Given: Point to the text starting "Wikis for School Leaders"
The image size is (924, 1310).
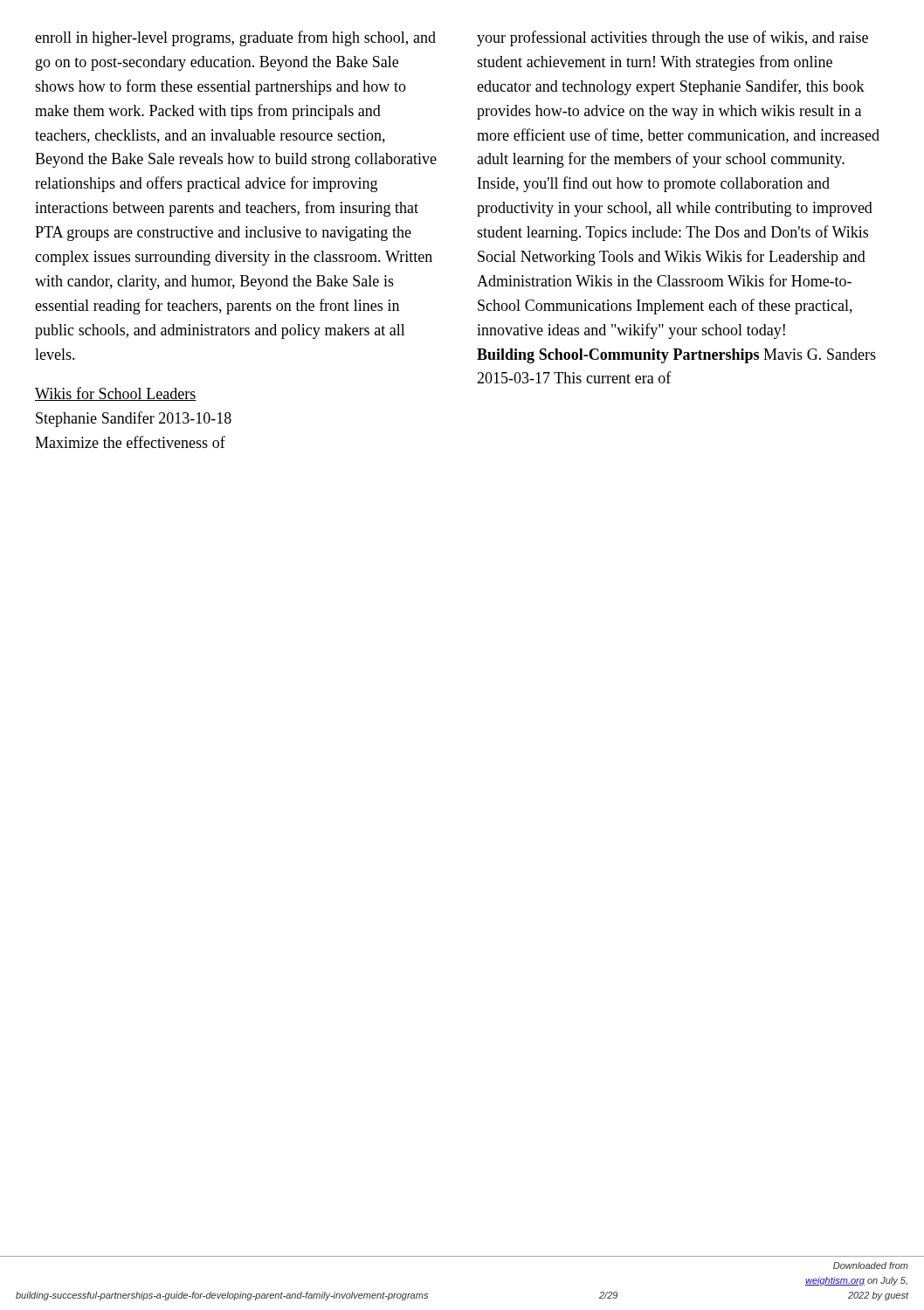Looking at the screenshot, I should tap(236, 419).
